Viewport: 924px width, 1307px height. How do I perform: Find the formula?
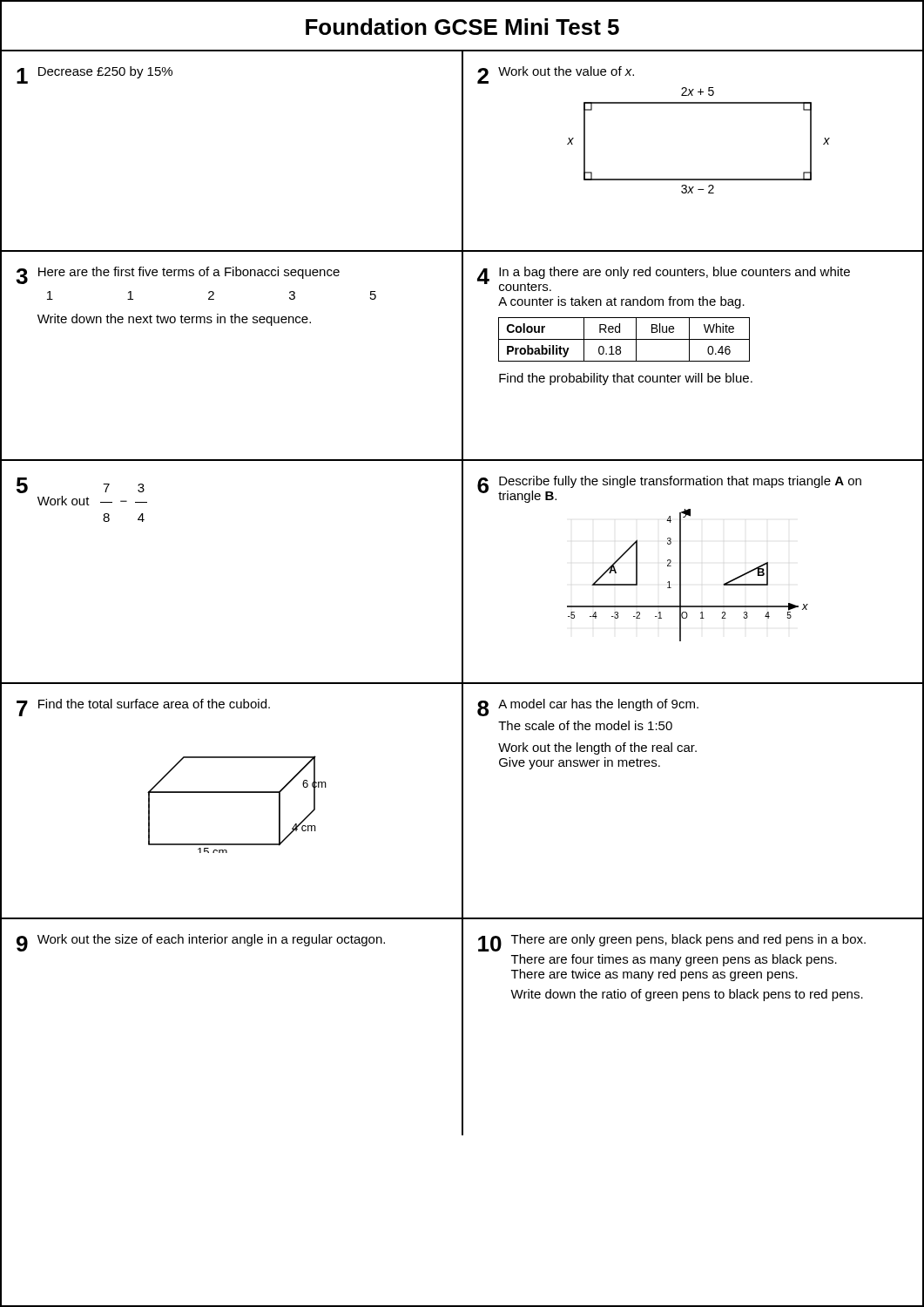click(226, 502)
